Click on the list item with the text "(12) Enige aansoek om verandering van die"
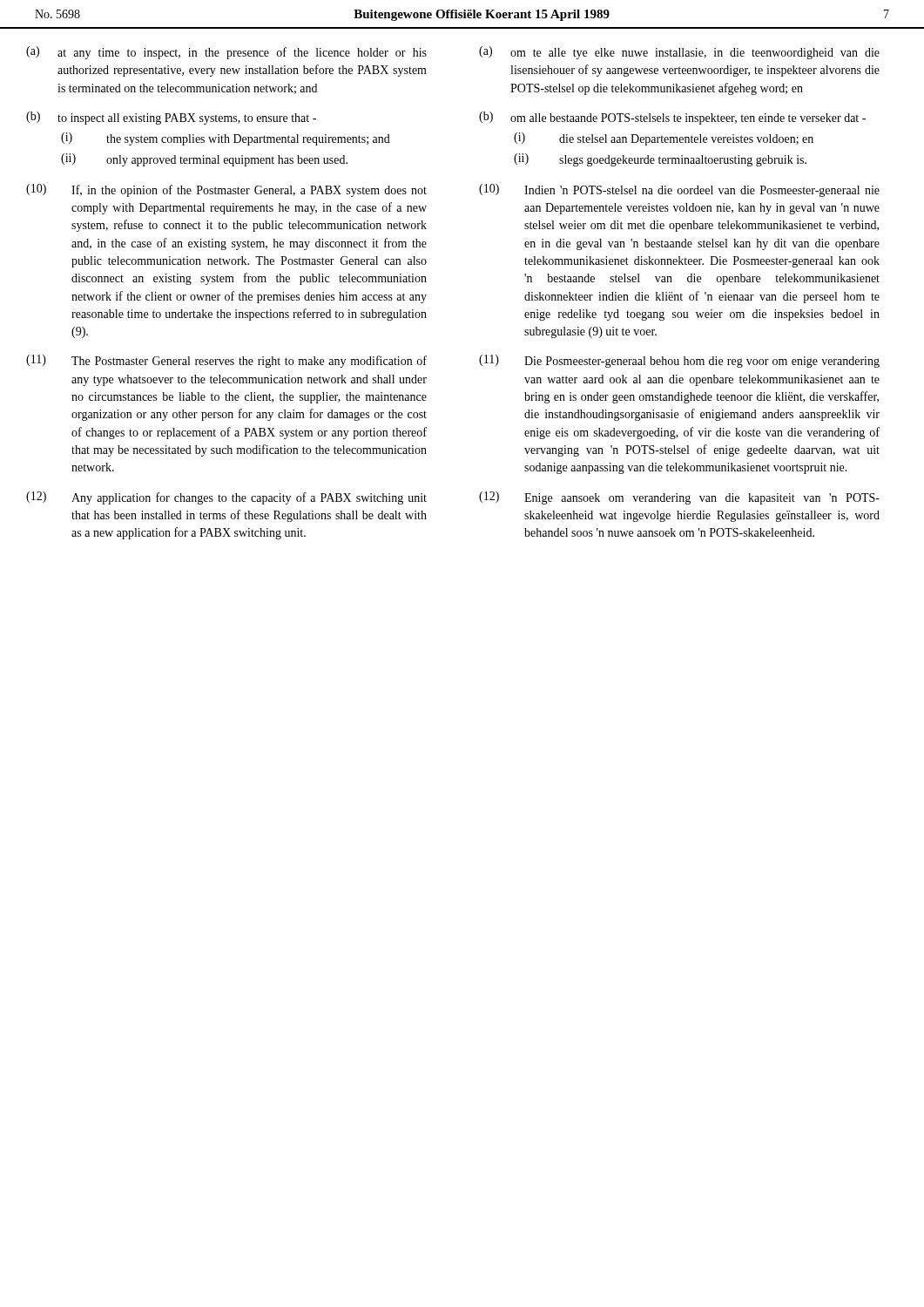Screen dimensions: 1307x924 point(679,516)
